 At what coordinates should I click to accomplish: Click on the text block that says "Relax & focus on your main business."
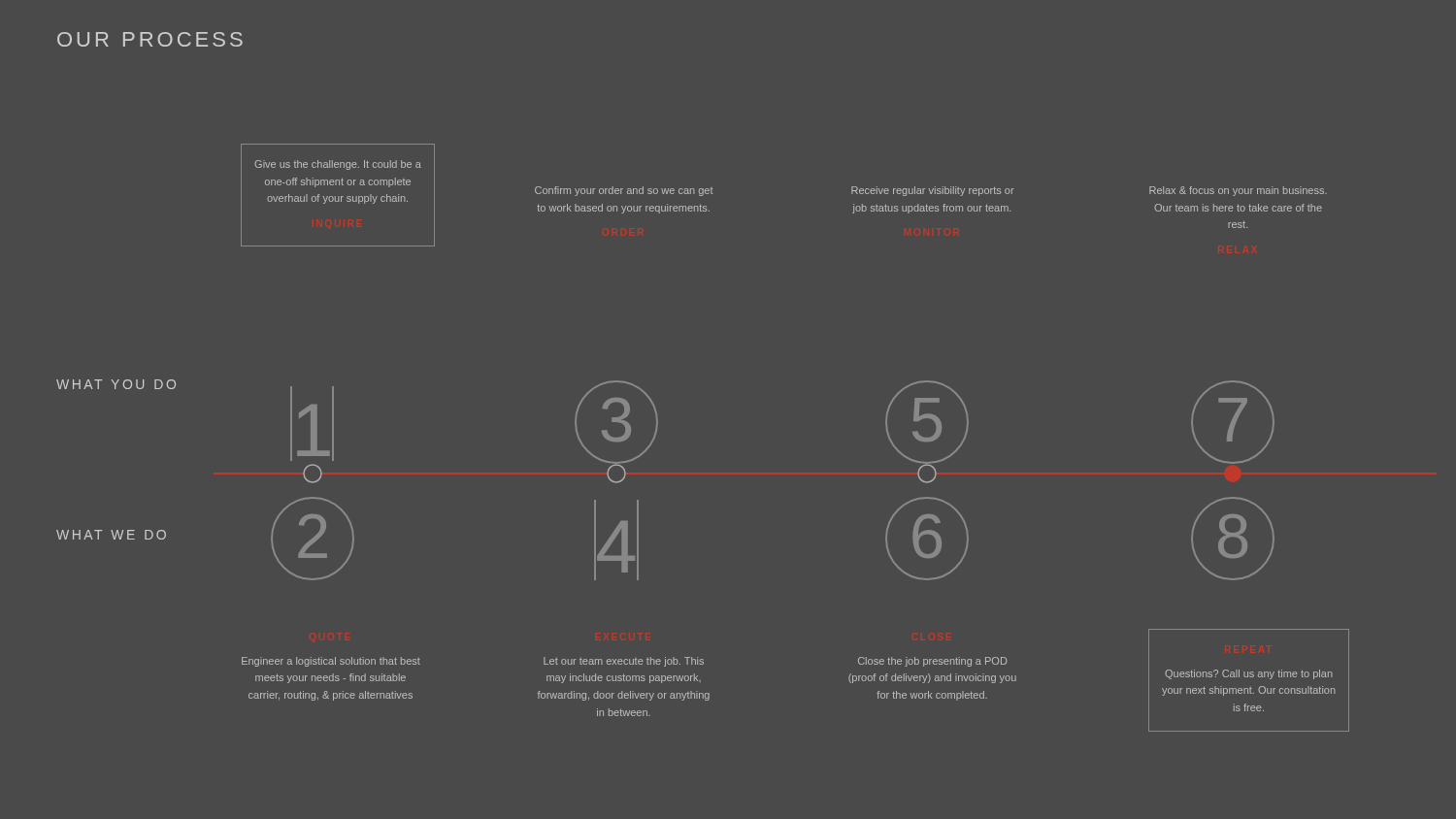pyautogui.click(x=1238, y=221)
